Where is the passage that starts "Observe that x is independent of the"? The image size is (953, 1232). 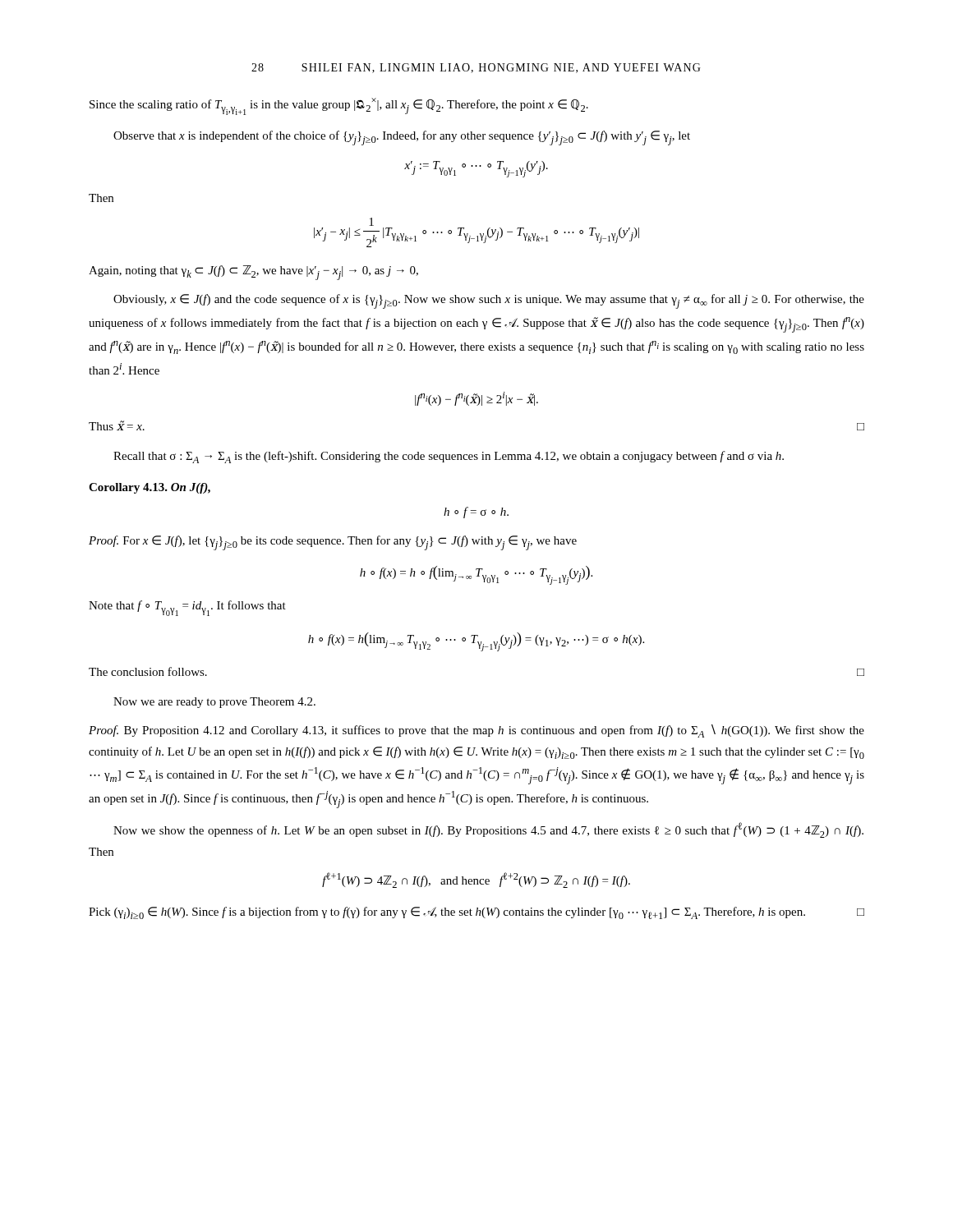402,137
